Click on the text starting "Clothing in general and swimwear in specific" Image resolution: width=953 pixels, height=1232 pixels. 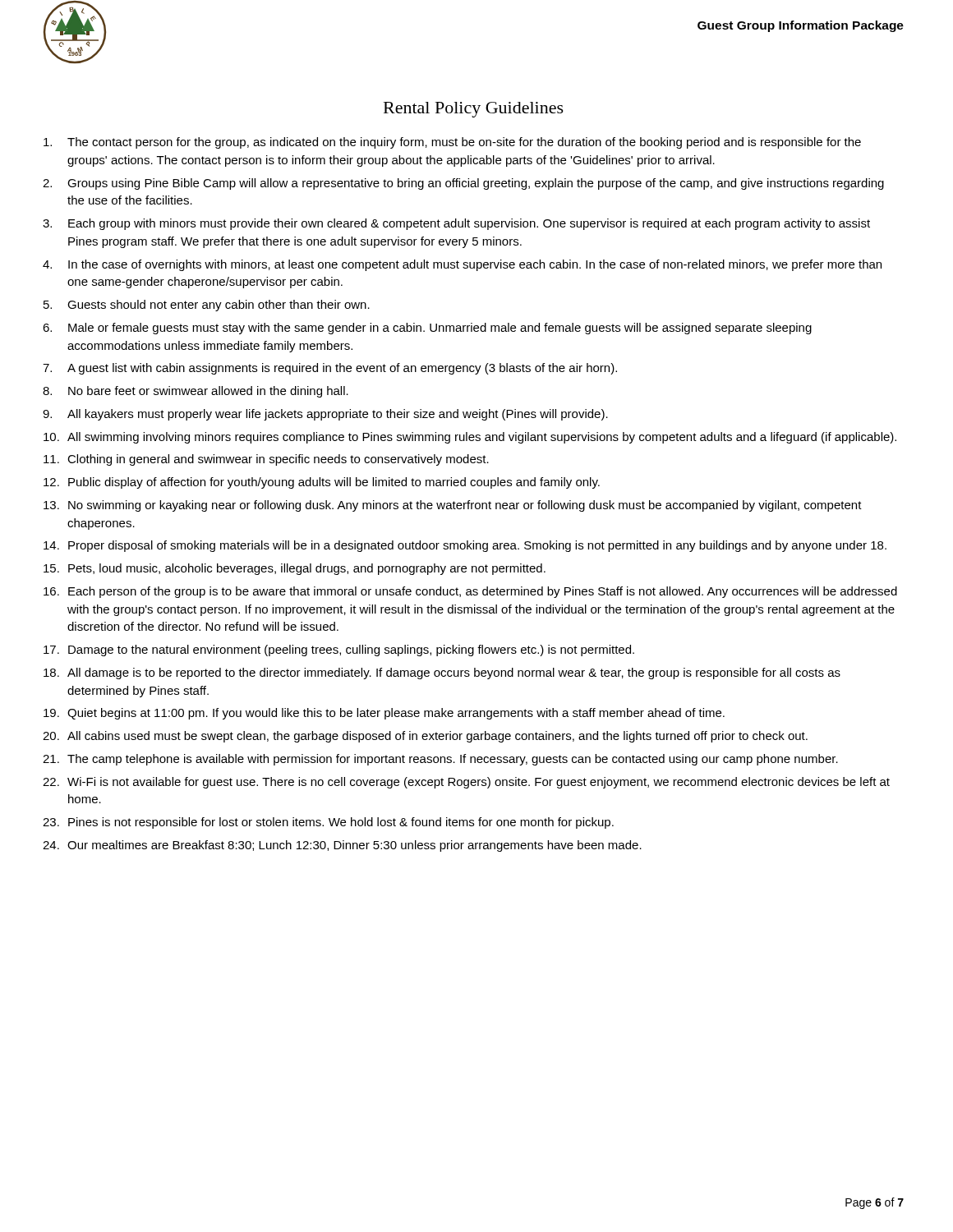486,459
